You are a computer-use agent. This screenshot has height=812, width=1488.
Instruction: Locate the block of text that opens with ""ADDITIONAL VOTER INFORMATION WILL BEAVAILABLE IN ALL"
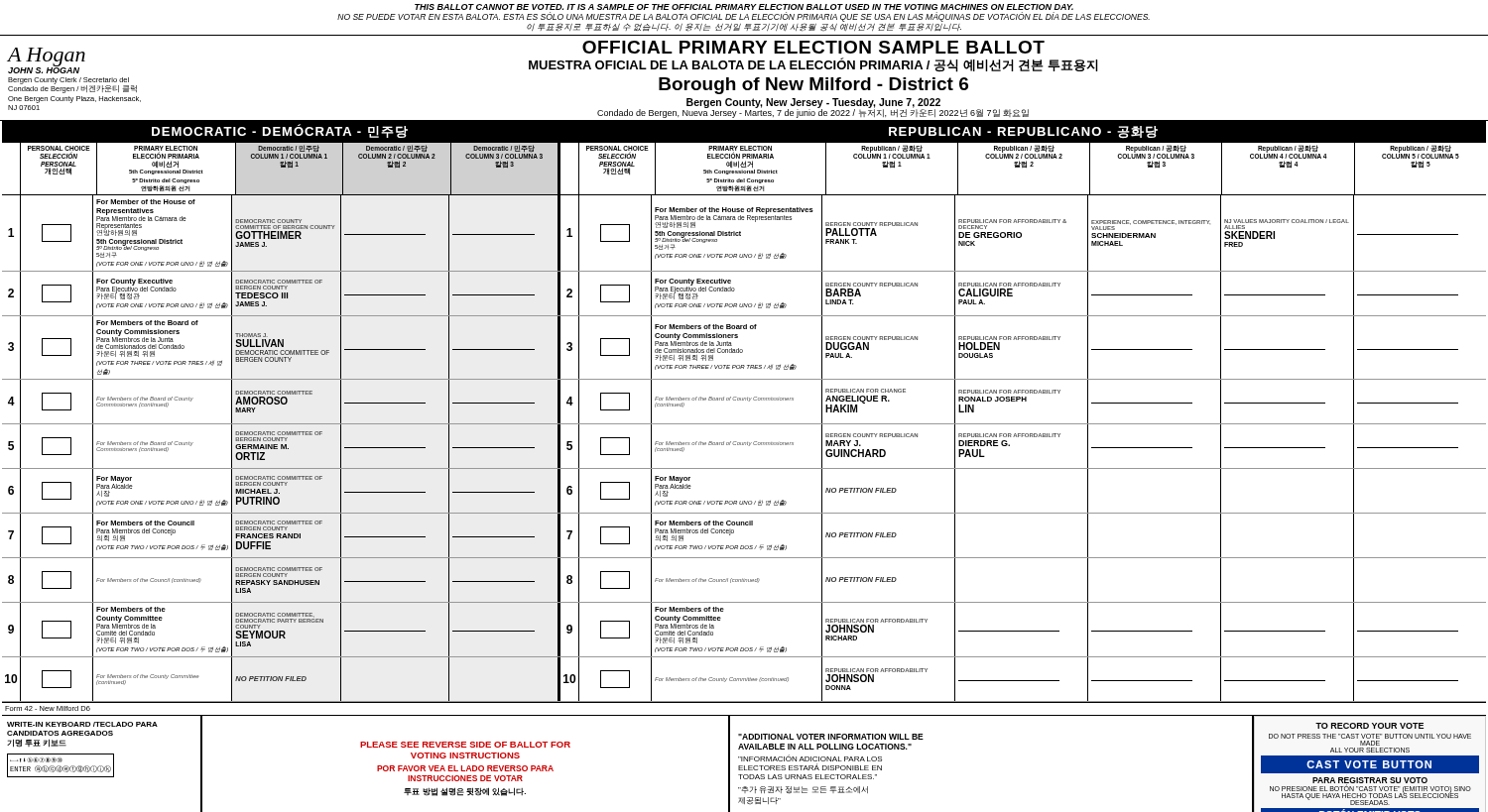point(831,737)
